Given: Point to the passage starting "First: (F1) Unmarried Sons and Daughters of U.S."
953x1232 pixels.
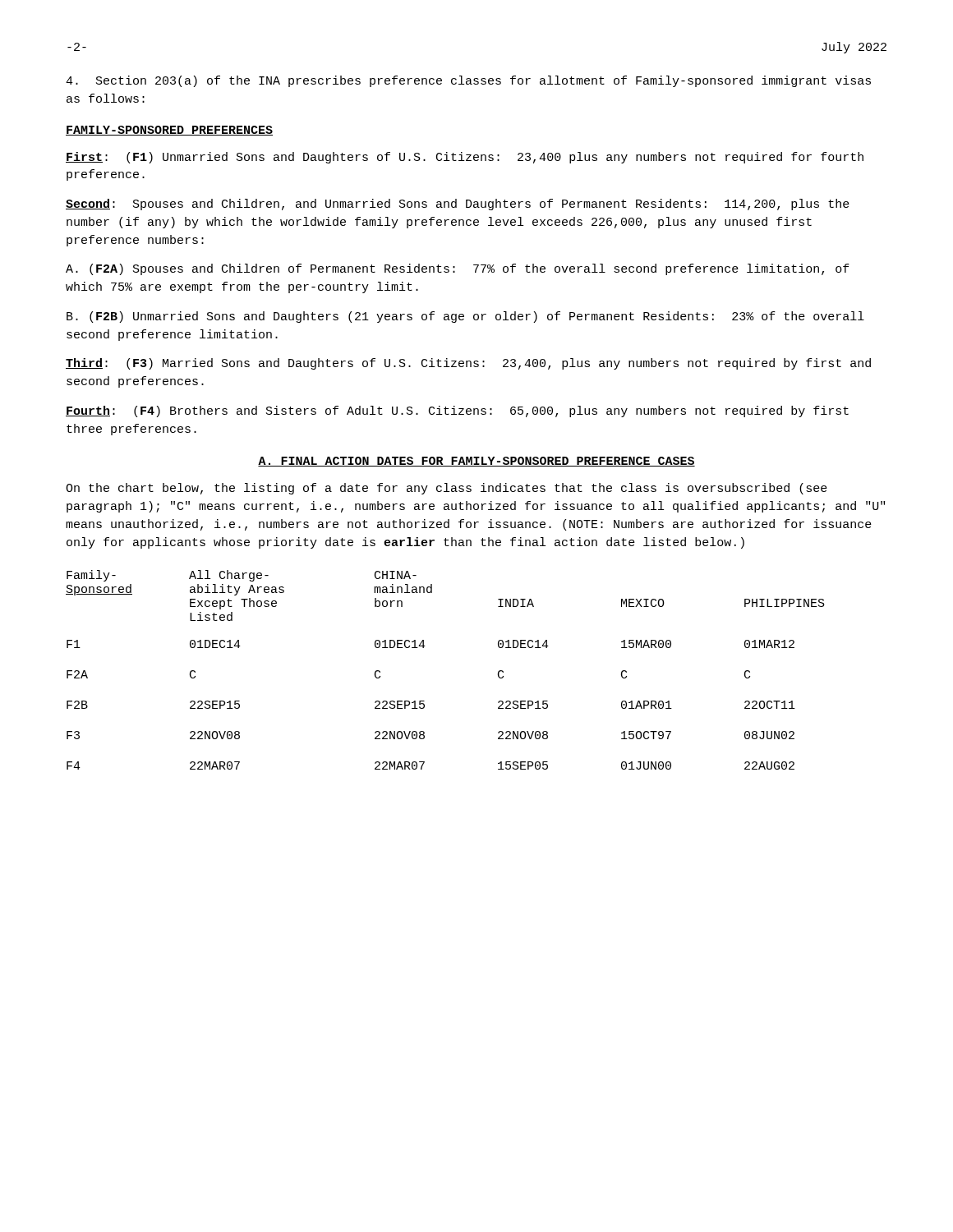Looking at the screenshot, I should click(x=465, y=167).
